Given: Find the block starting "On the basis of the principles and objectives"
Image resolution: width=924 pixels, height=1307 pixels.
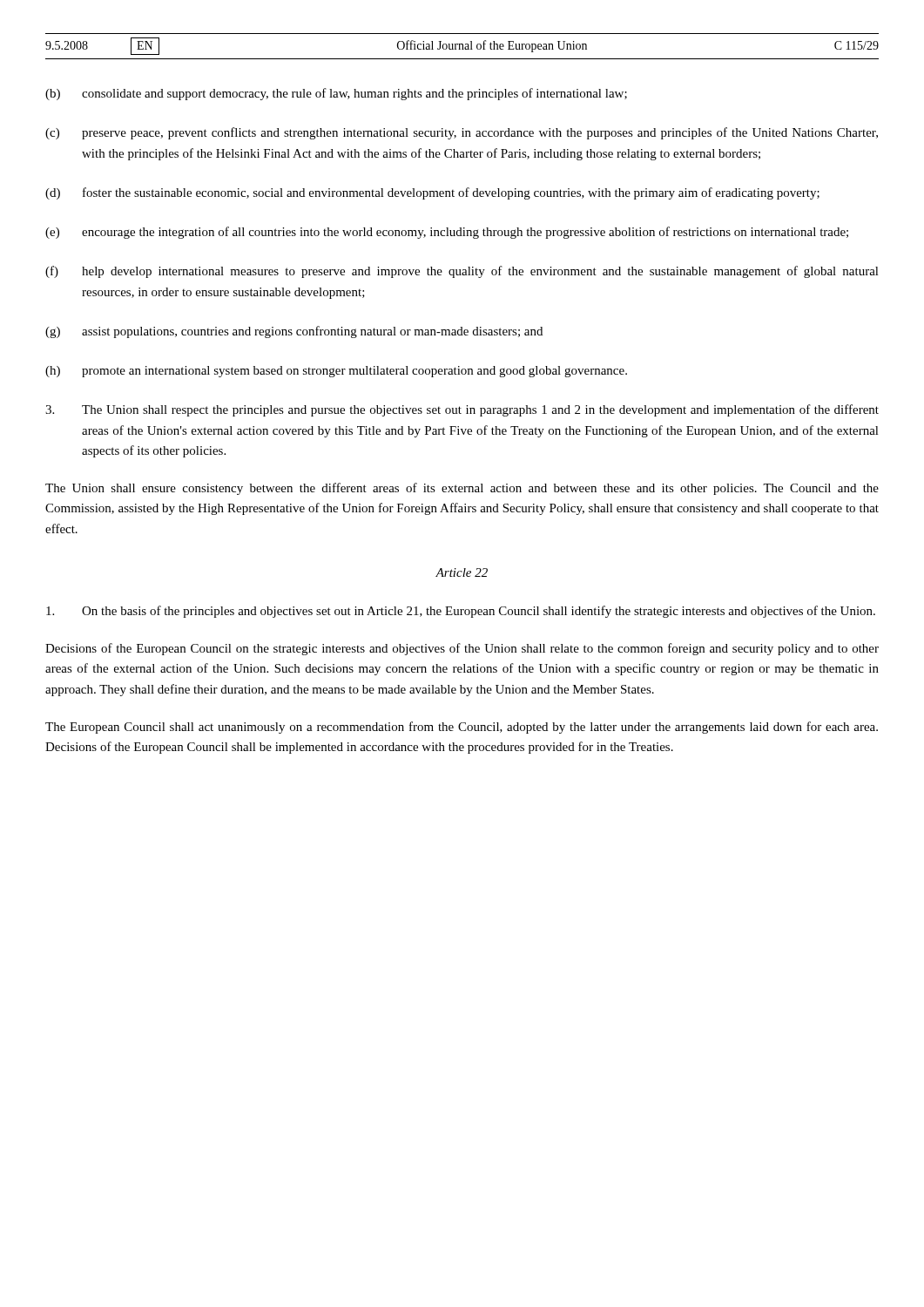Looking at the screenshot, I should click(462, 611).
